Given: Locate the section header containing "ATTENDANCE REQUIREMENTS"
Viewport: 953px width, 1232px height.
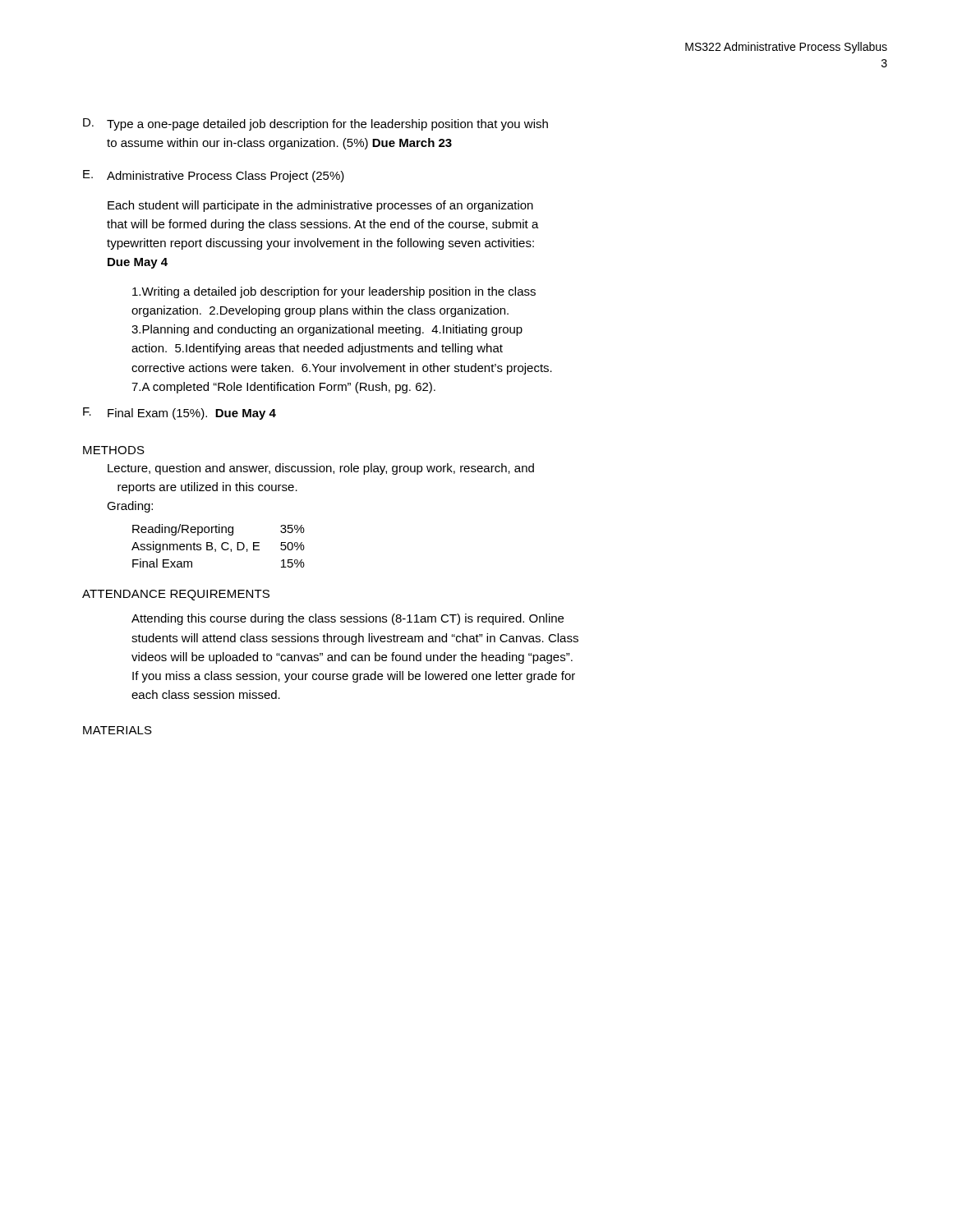Looking at the screenshot, I should click(x=176, y=594).
